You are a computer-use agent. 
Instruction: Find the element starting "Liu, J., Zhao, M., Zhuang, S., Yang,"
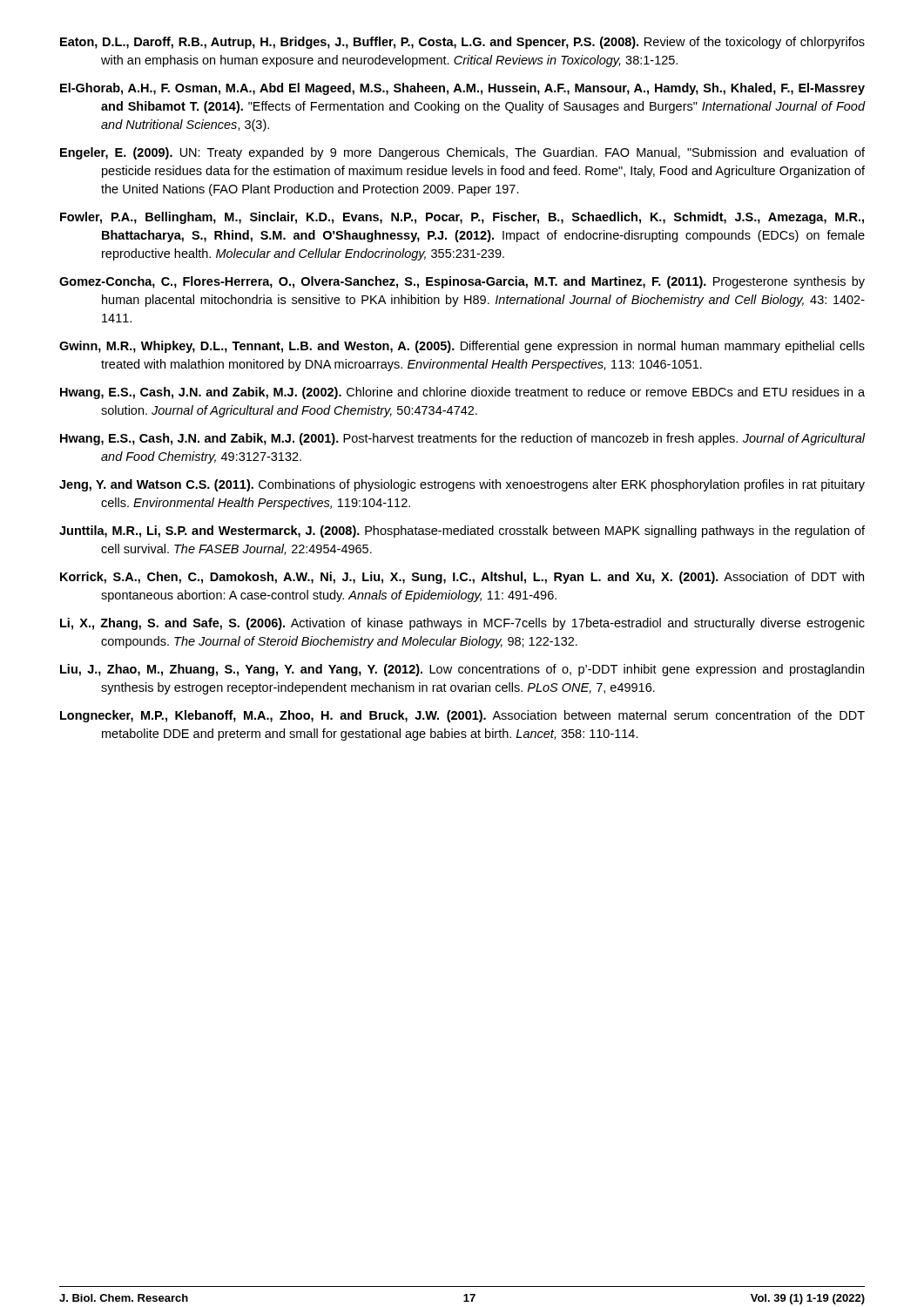click(x=462, y=679)
